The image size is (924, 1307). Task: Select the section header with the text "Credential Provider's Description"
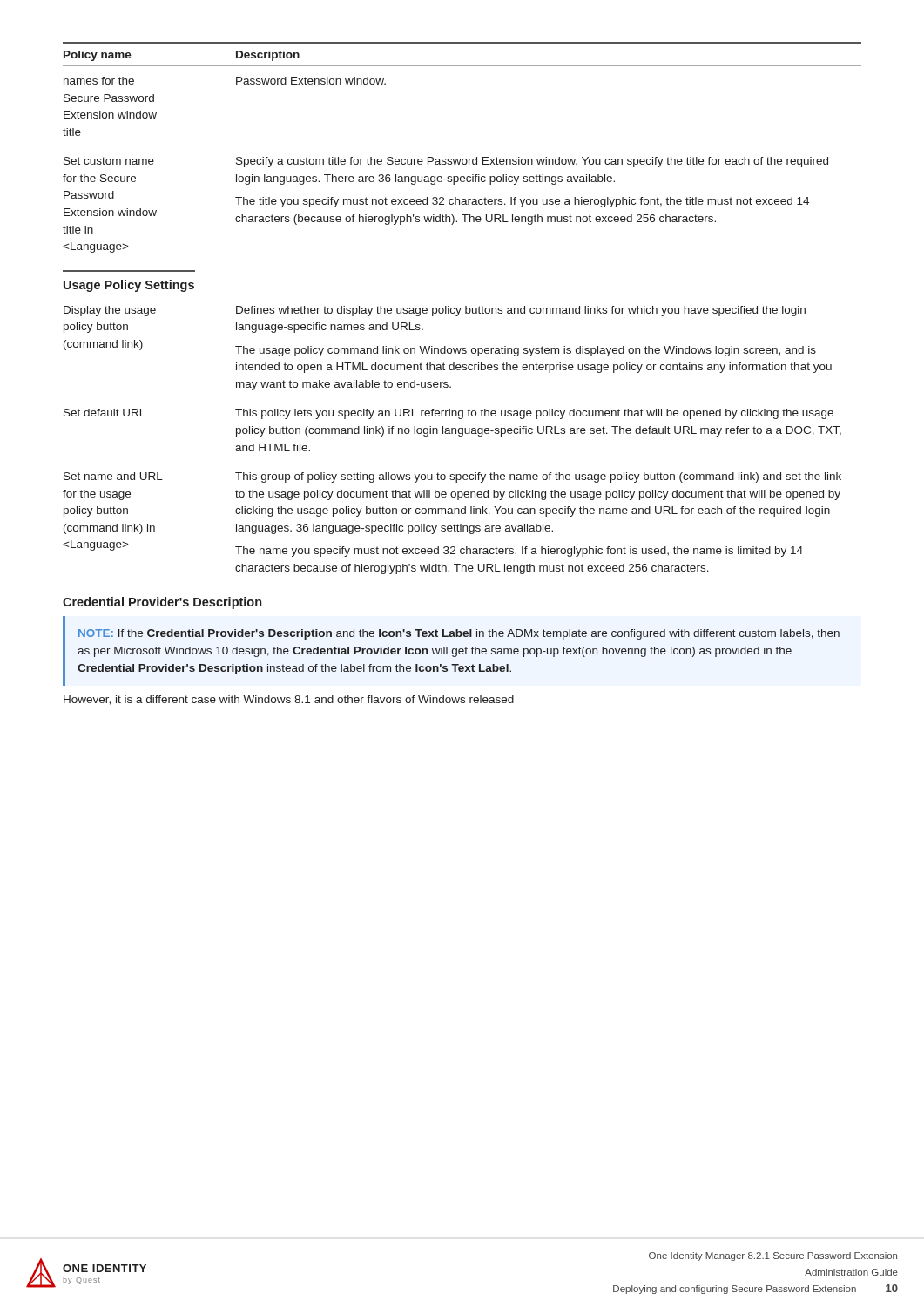tap(162, 602)
